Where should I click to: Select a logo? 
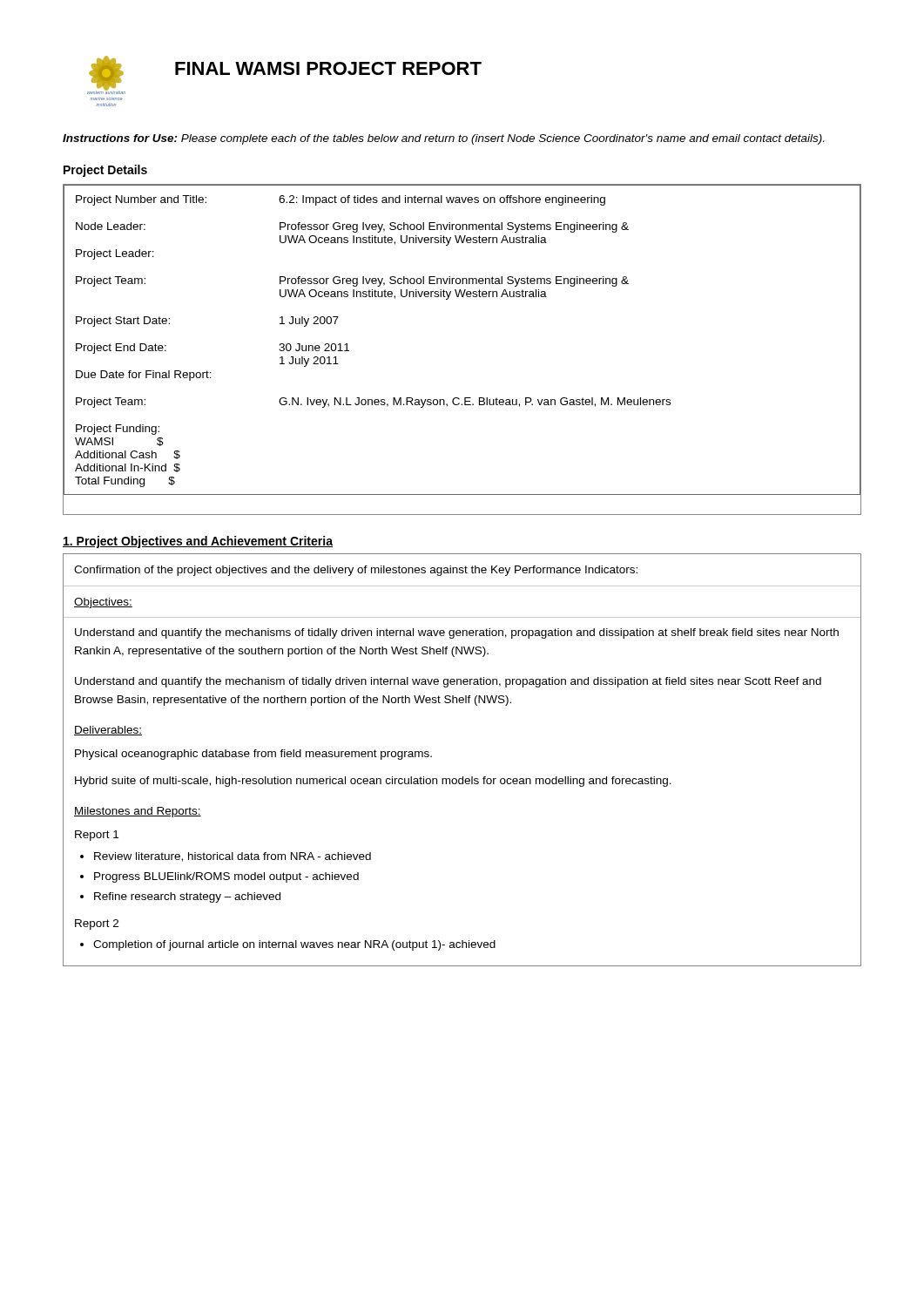tap(111, 78)
